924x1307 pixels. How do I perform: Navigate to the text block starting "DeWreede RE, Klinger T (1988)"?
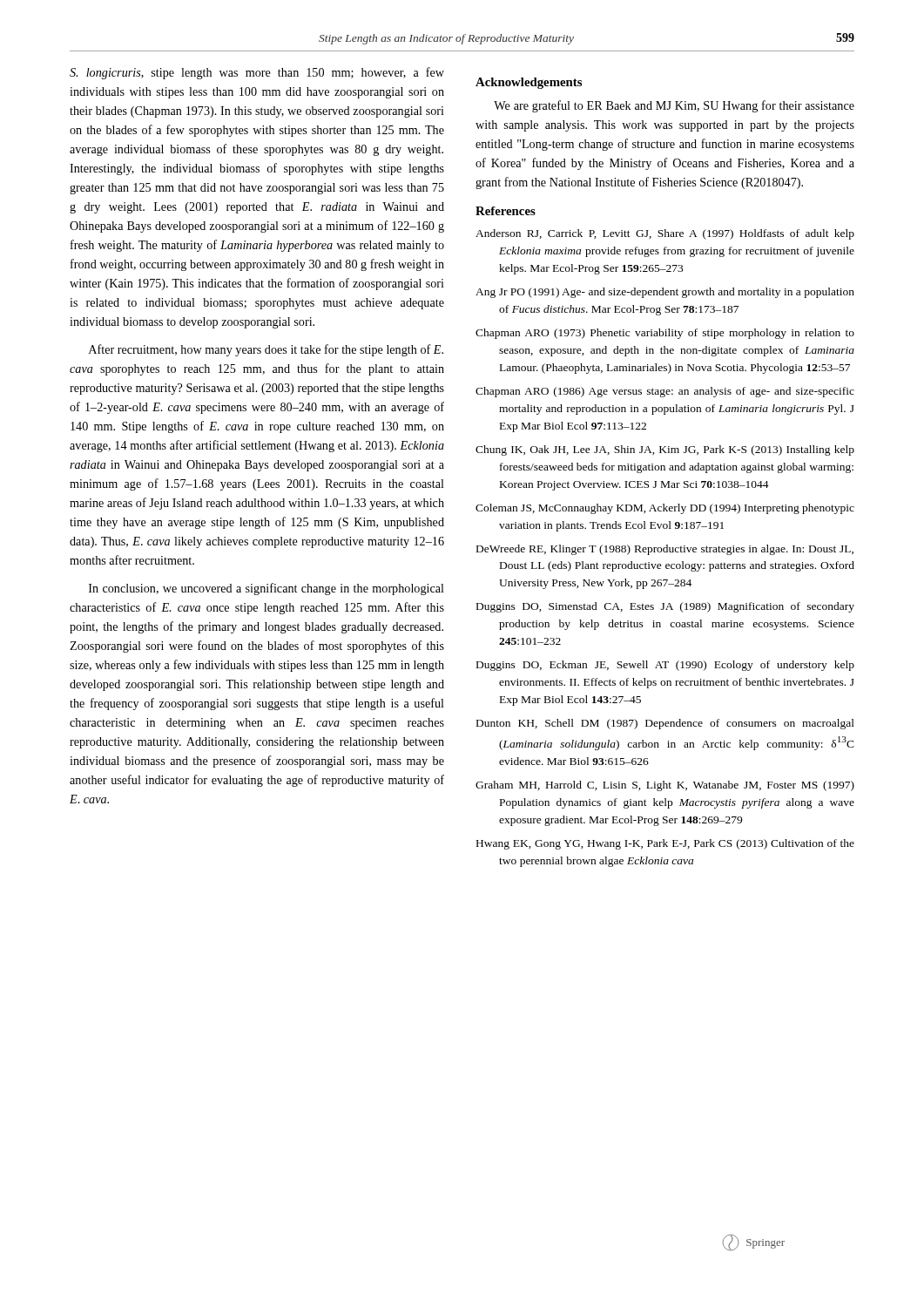665,565
